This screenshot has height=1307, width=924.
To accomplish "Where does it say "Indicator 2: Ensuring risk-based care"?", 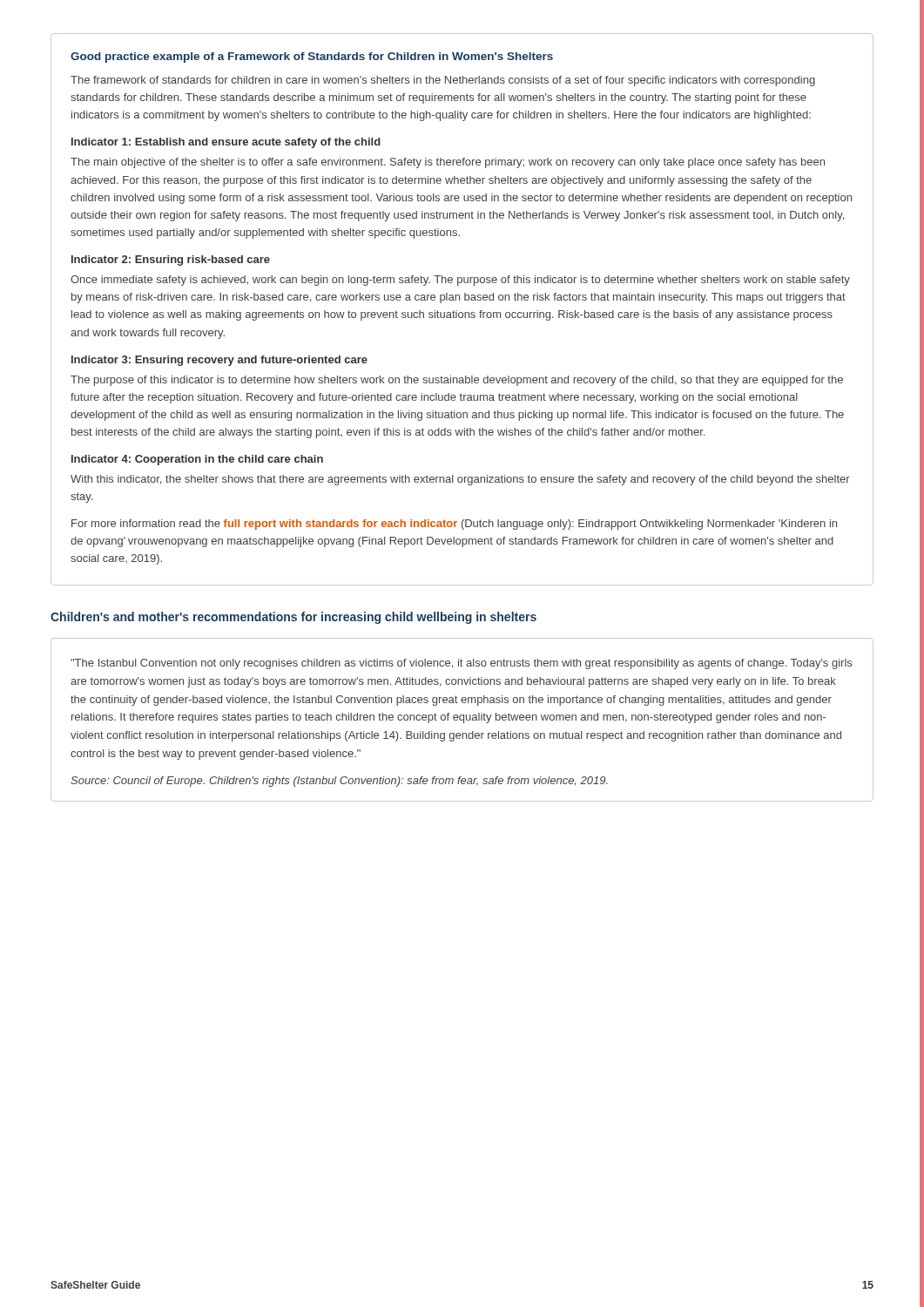I will pos(170,259).
